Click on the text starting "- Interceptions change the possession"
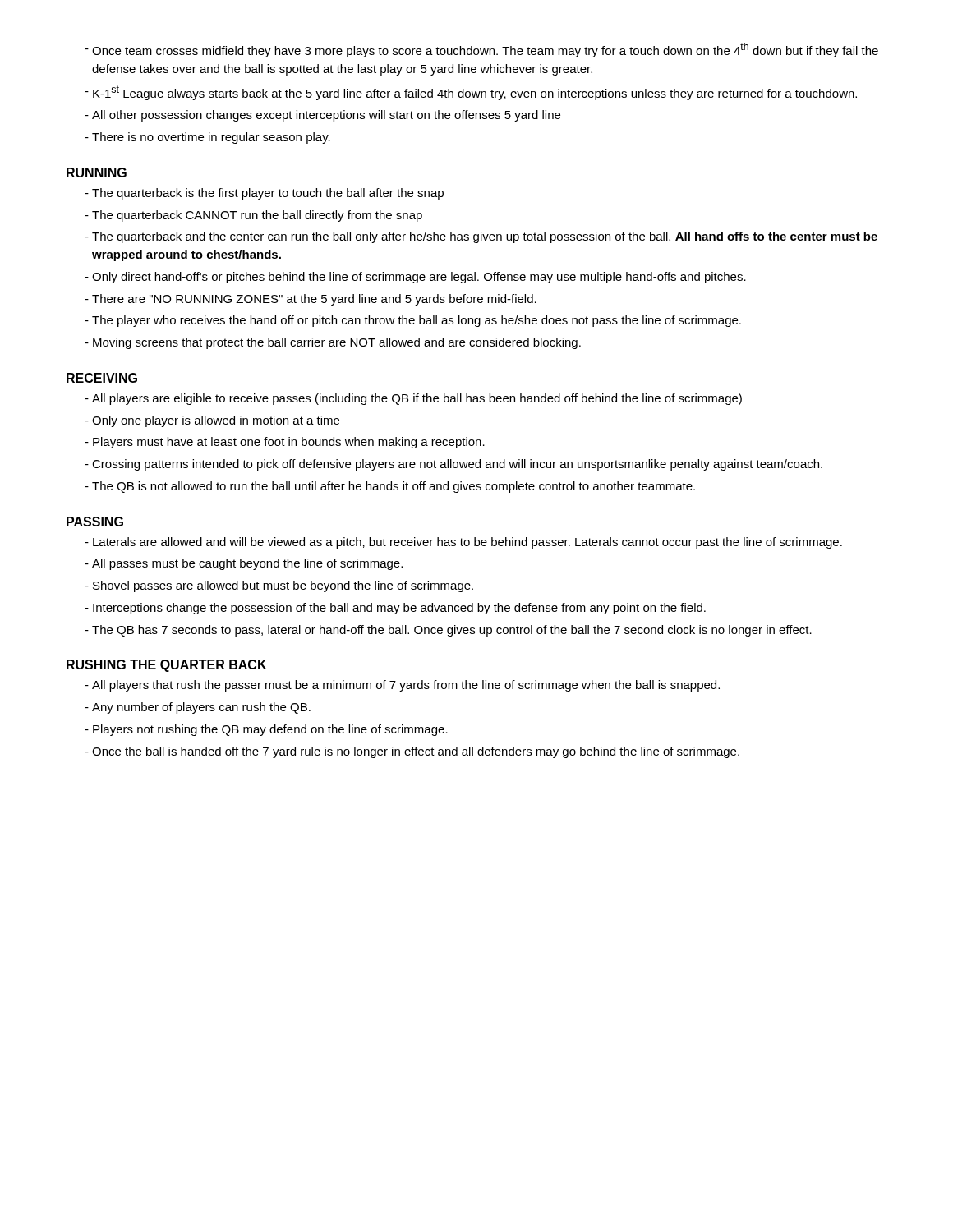 pos(476,607)
